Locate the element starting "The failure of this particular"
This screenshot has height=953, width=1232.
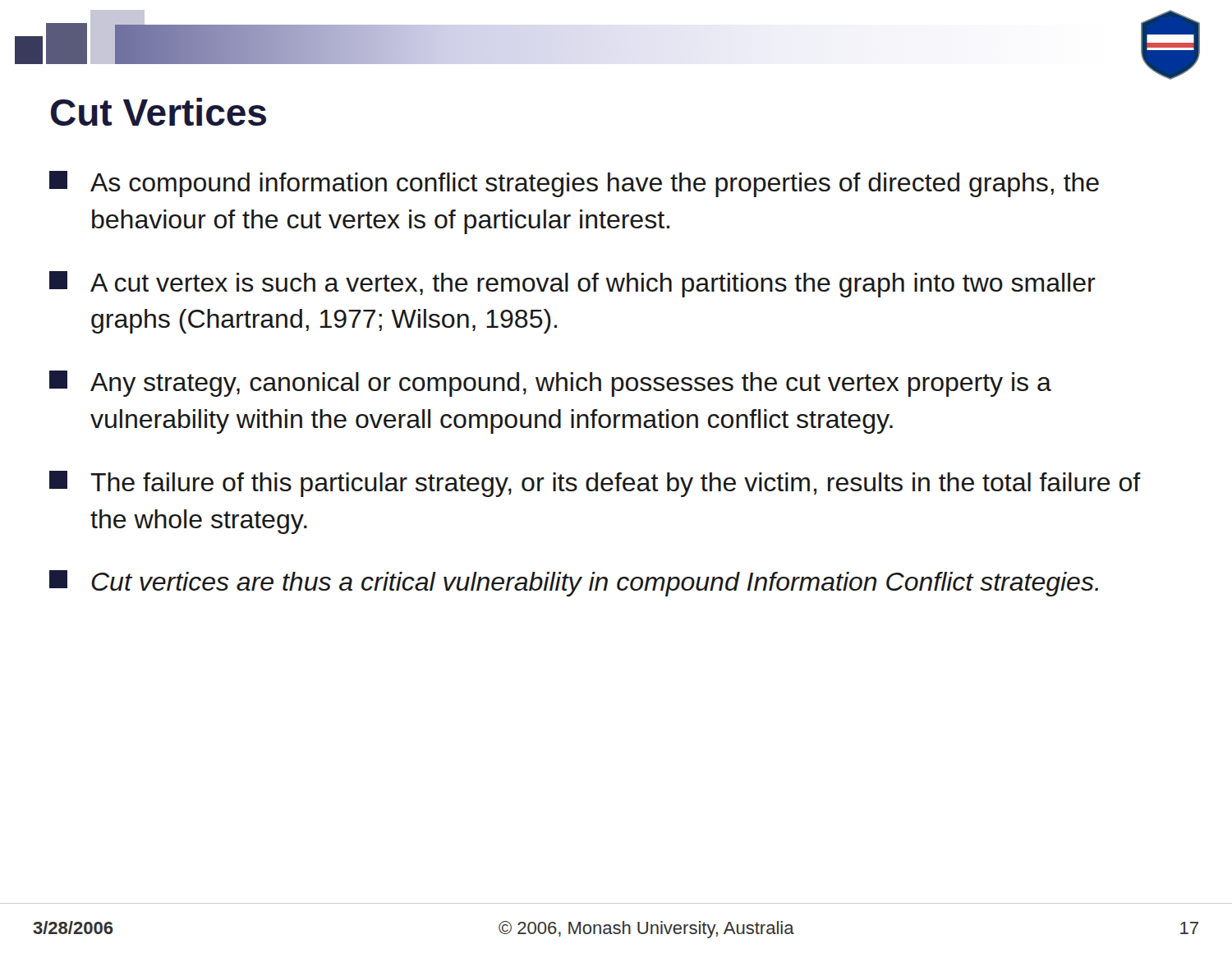coord(616,501)
